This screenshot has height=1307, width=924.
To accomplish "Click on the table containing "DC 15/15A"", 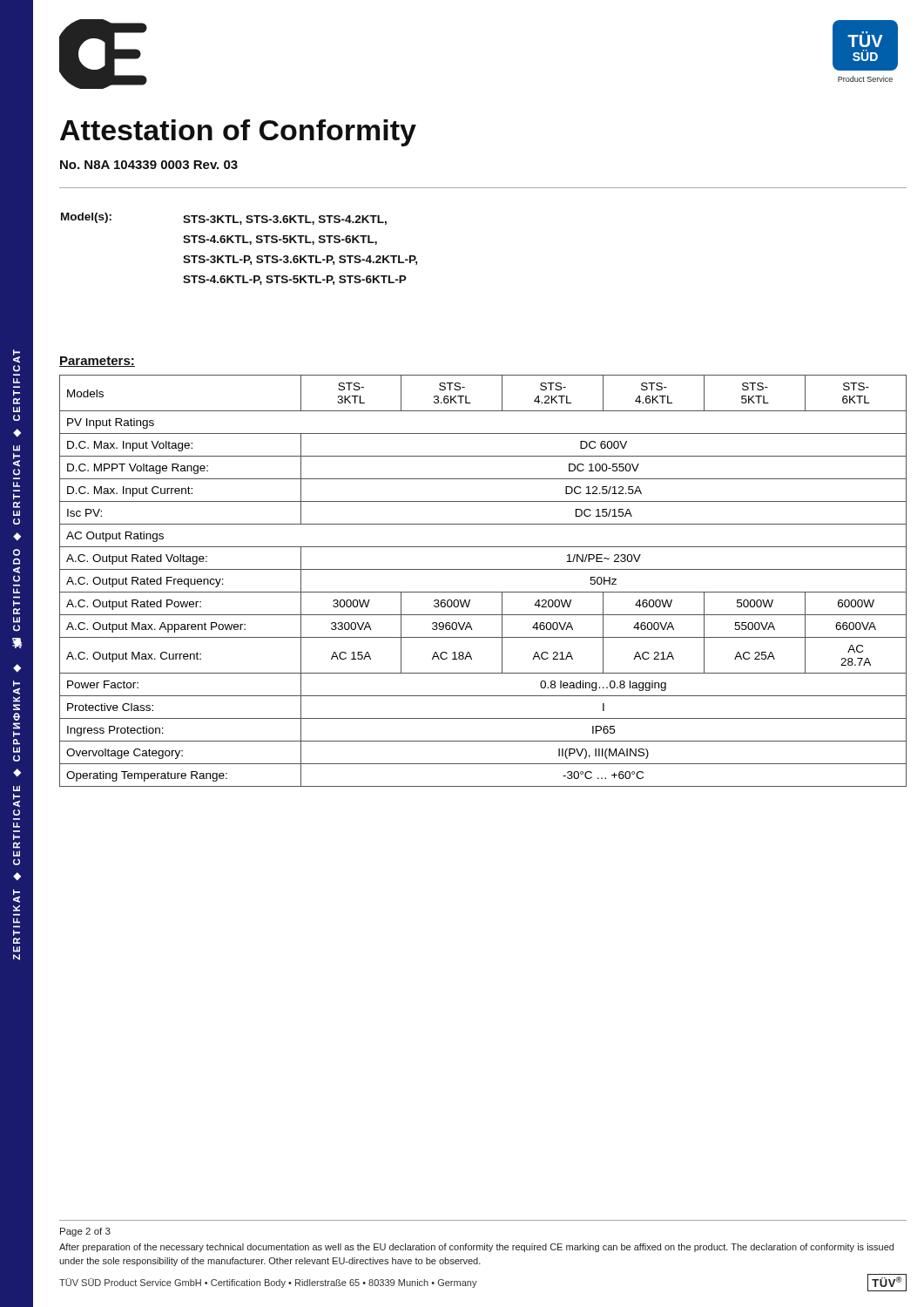I will click(x=483, y=581).
